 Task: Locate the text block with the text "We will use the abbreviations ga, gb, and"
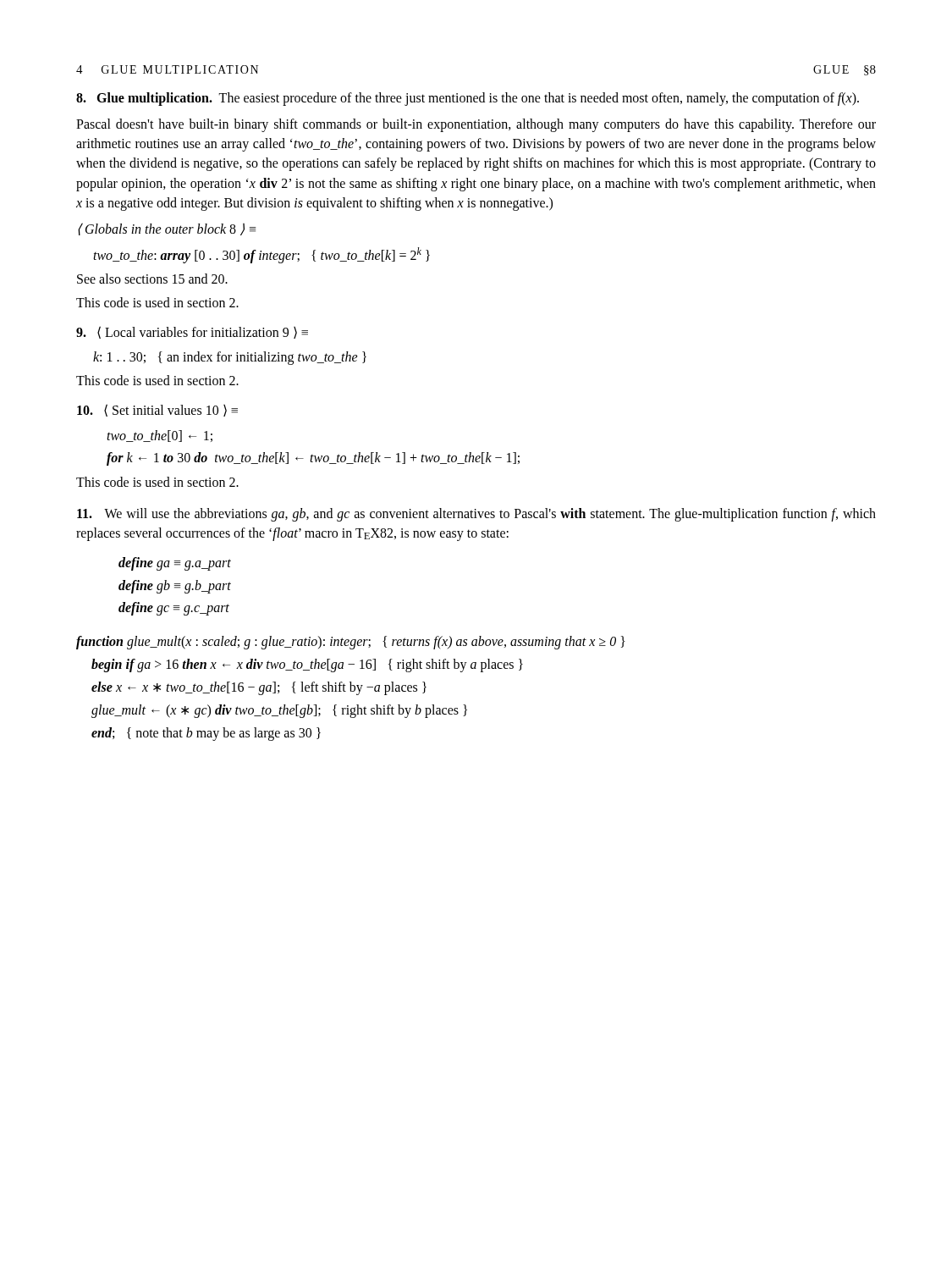pyautogui.click(x=476, y=524)
